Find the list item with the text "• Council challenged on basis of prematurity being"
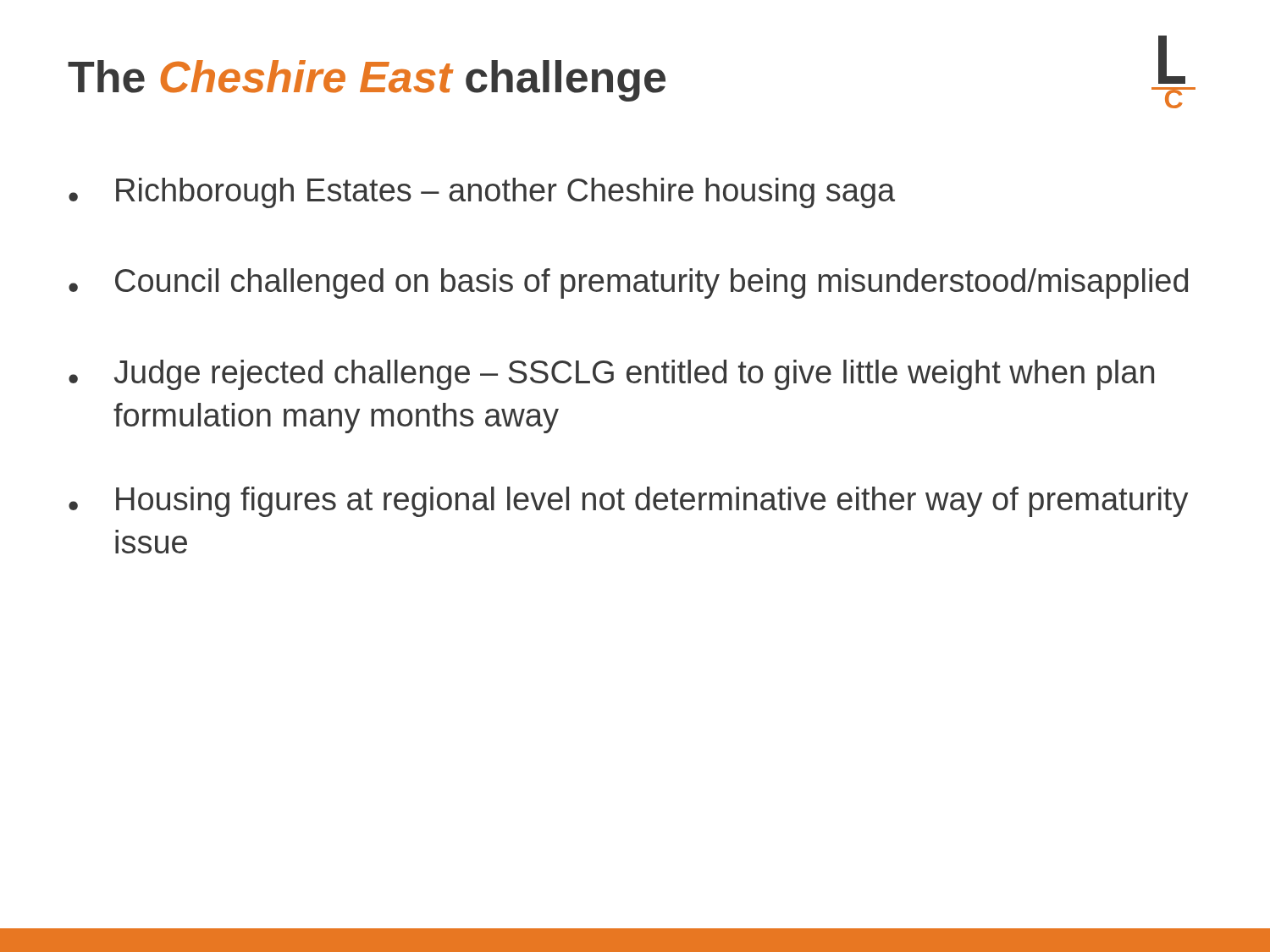This screenshot has height=952, width=1270. coord(635,285)
